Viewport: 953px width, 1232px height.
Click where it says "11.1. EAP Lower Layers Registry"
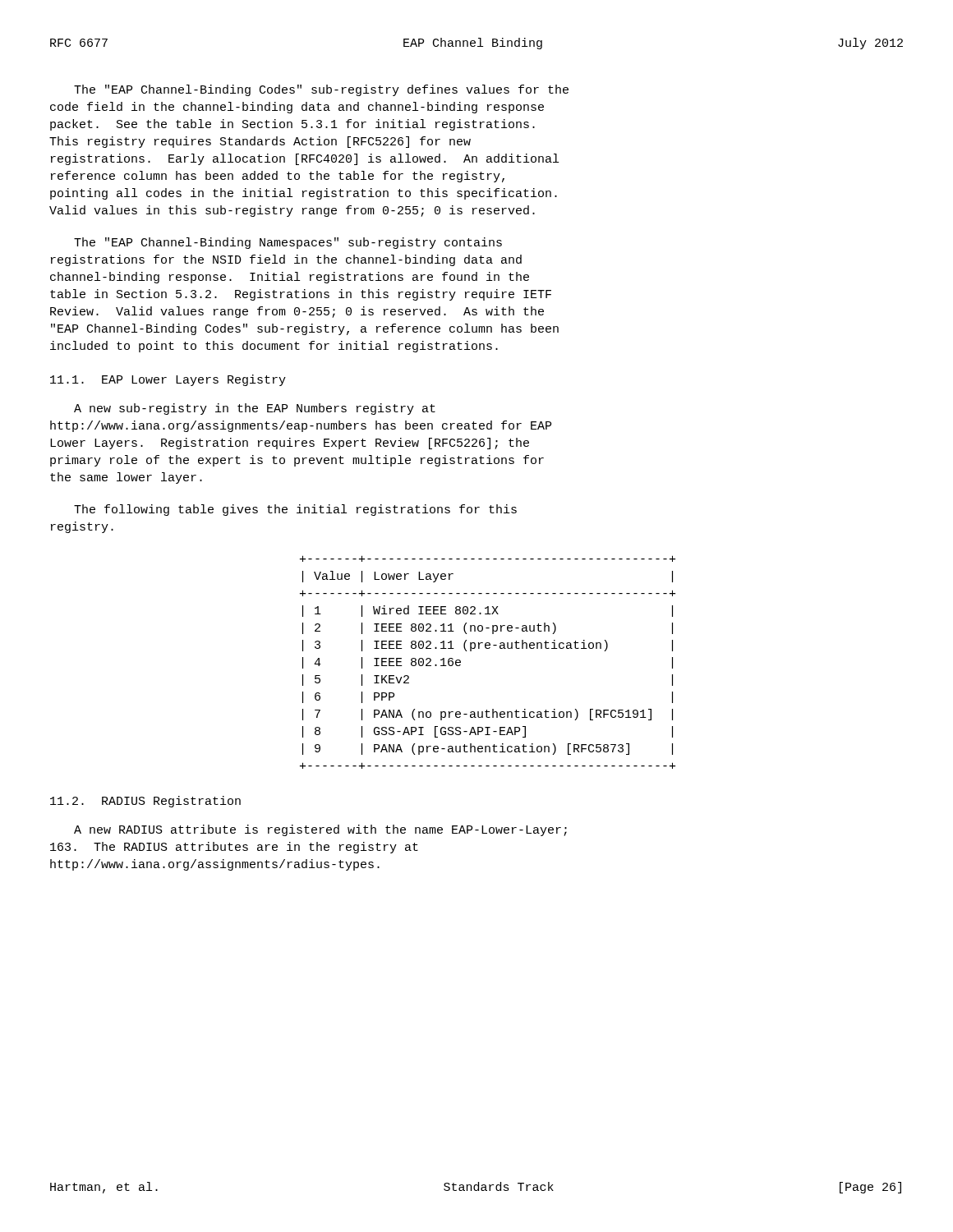click(168, 381)
